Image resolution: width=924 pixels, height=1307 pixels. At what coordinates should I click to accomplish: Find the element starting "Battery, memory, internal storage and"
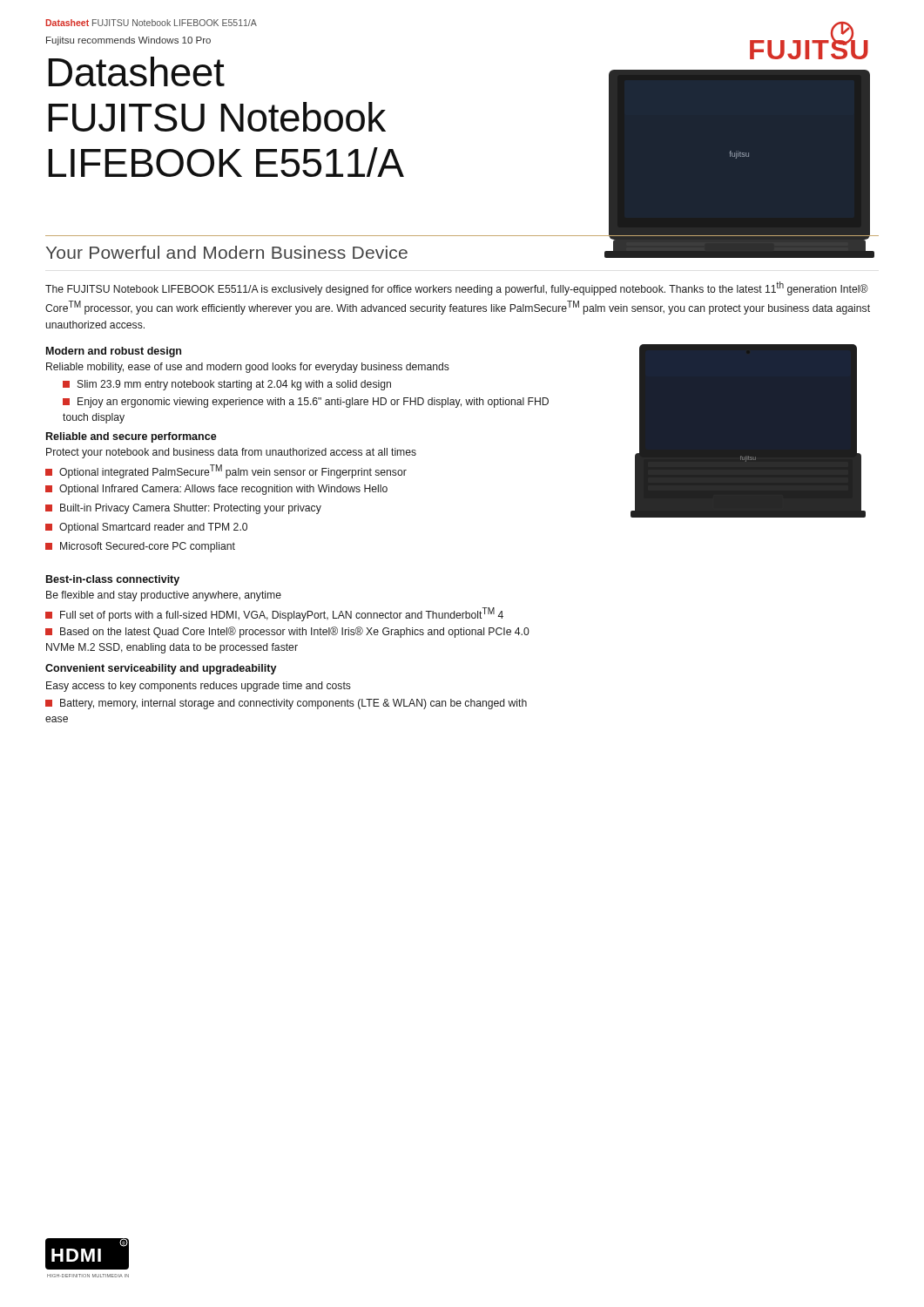point(286,711)
